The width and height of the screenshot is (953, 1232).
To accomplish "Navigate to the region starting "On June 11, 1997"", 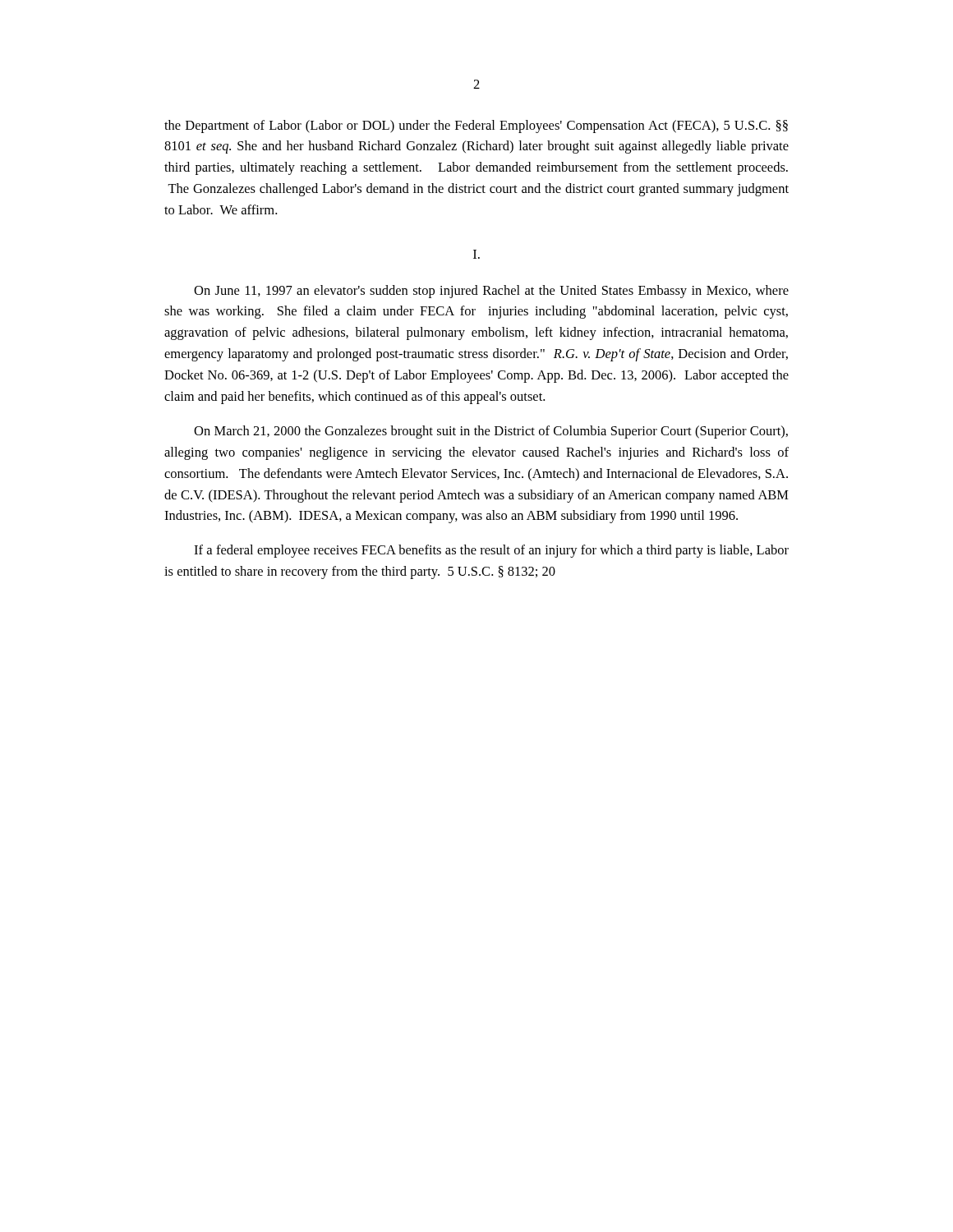I will click(x=476, y=343).
